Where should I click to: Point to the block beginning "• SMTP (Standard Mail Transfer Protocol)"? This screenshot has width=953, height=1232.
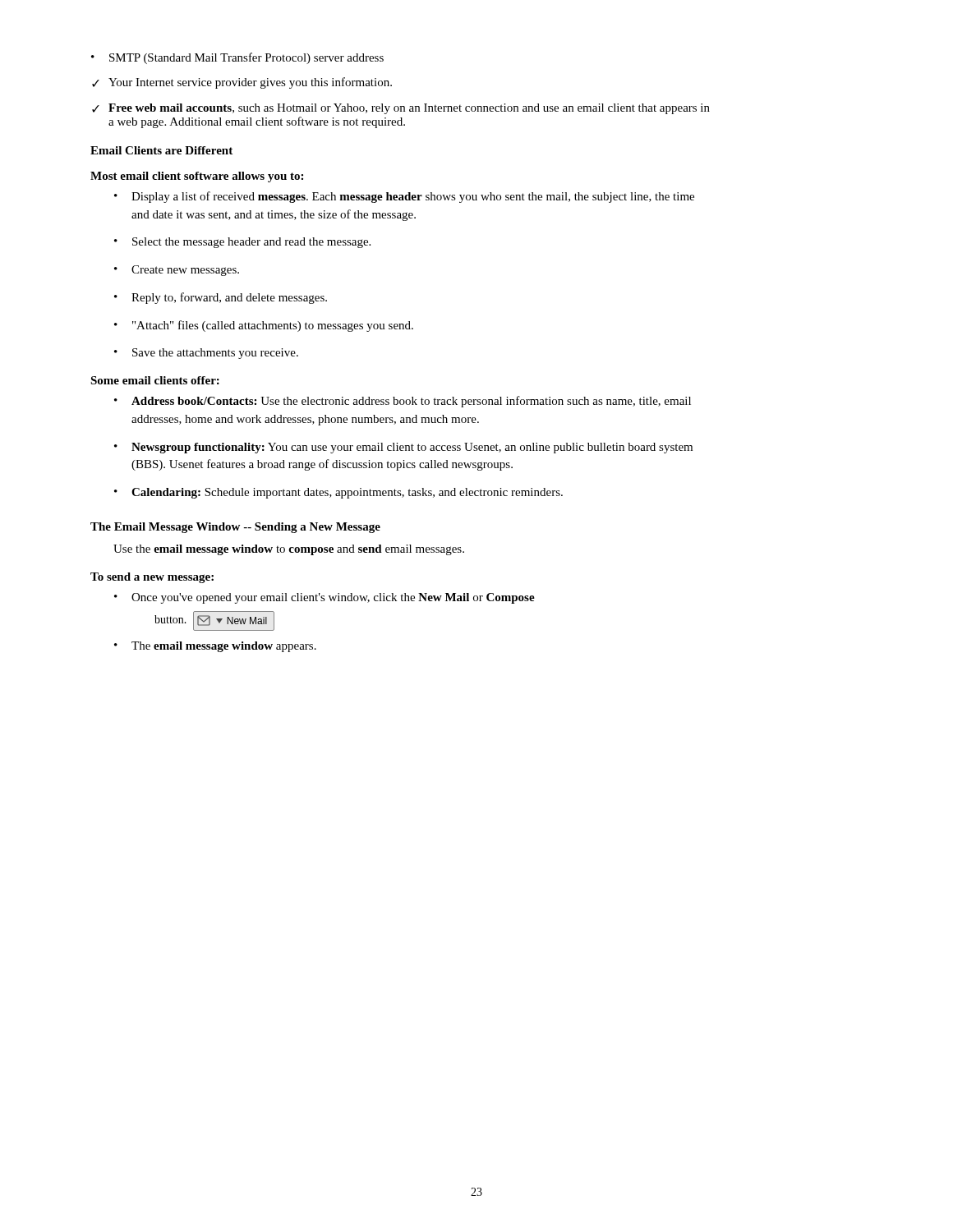[x=237, y=58]
